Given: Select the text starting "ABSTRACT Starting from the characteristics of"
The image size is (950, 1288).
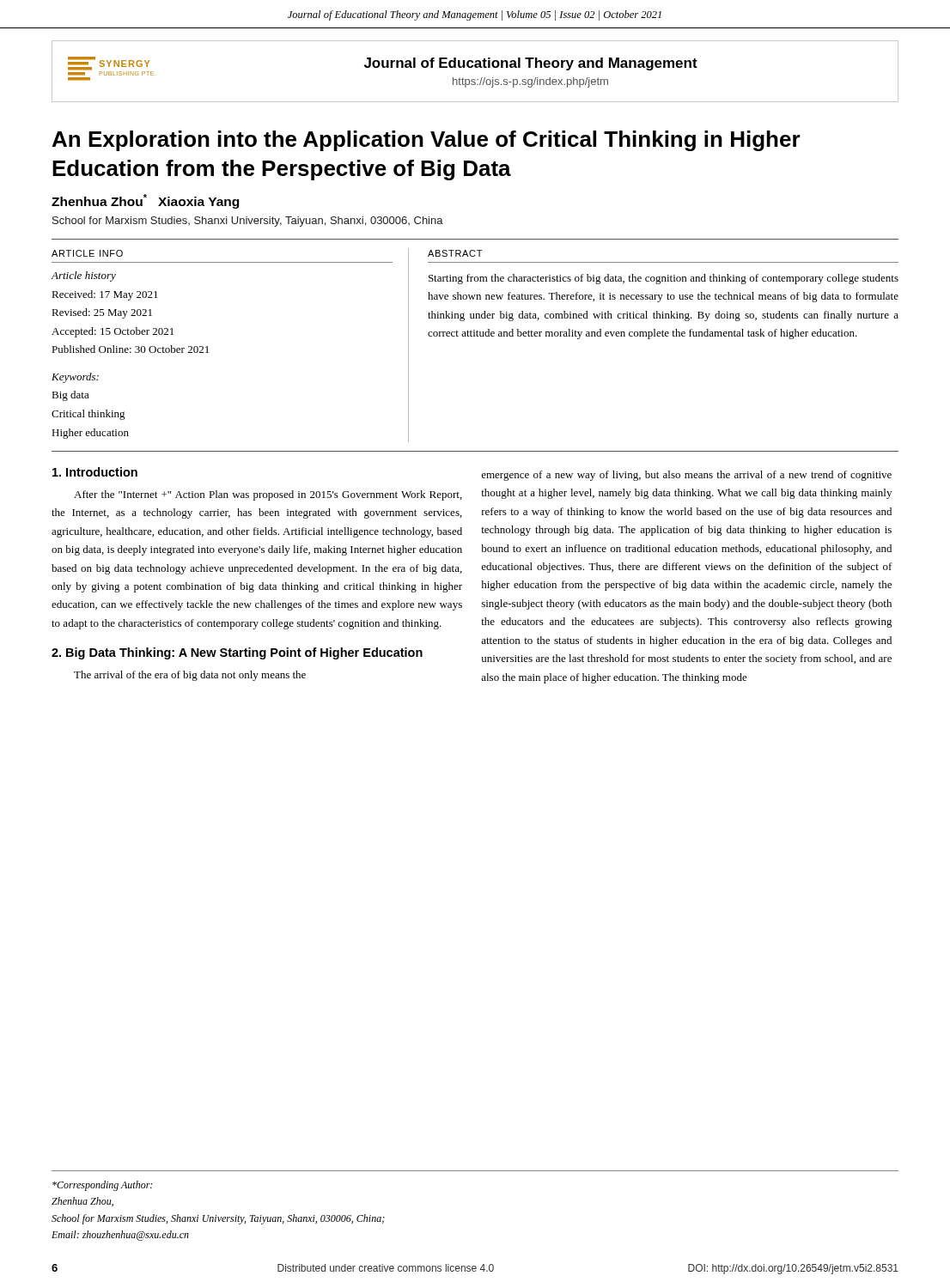Looking at the screenshot, I should tap(663, 295).
